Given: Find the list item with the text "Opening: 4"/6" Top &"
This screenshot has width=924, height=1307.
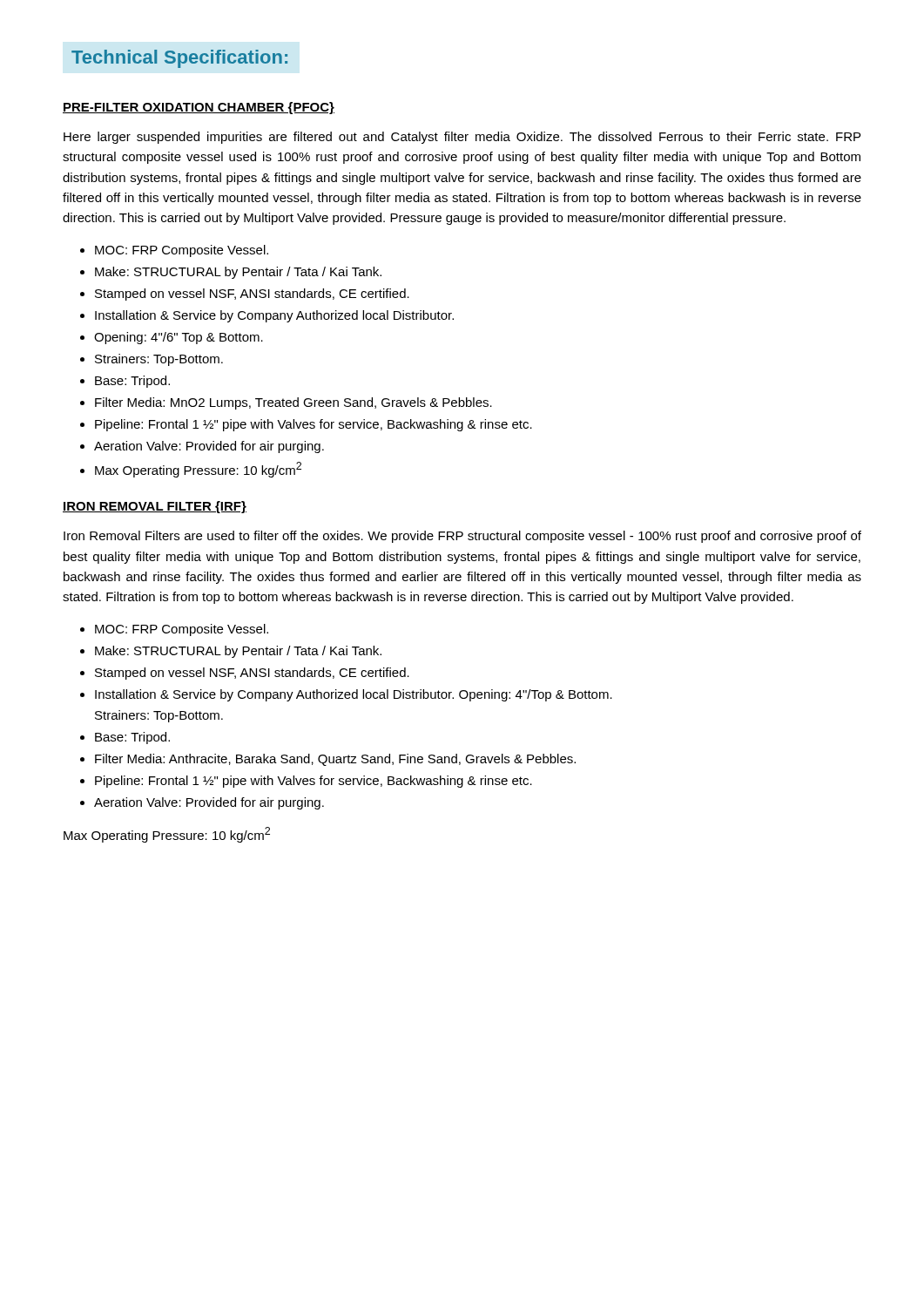Looking at the screenshot, I should [179, 337].
